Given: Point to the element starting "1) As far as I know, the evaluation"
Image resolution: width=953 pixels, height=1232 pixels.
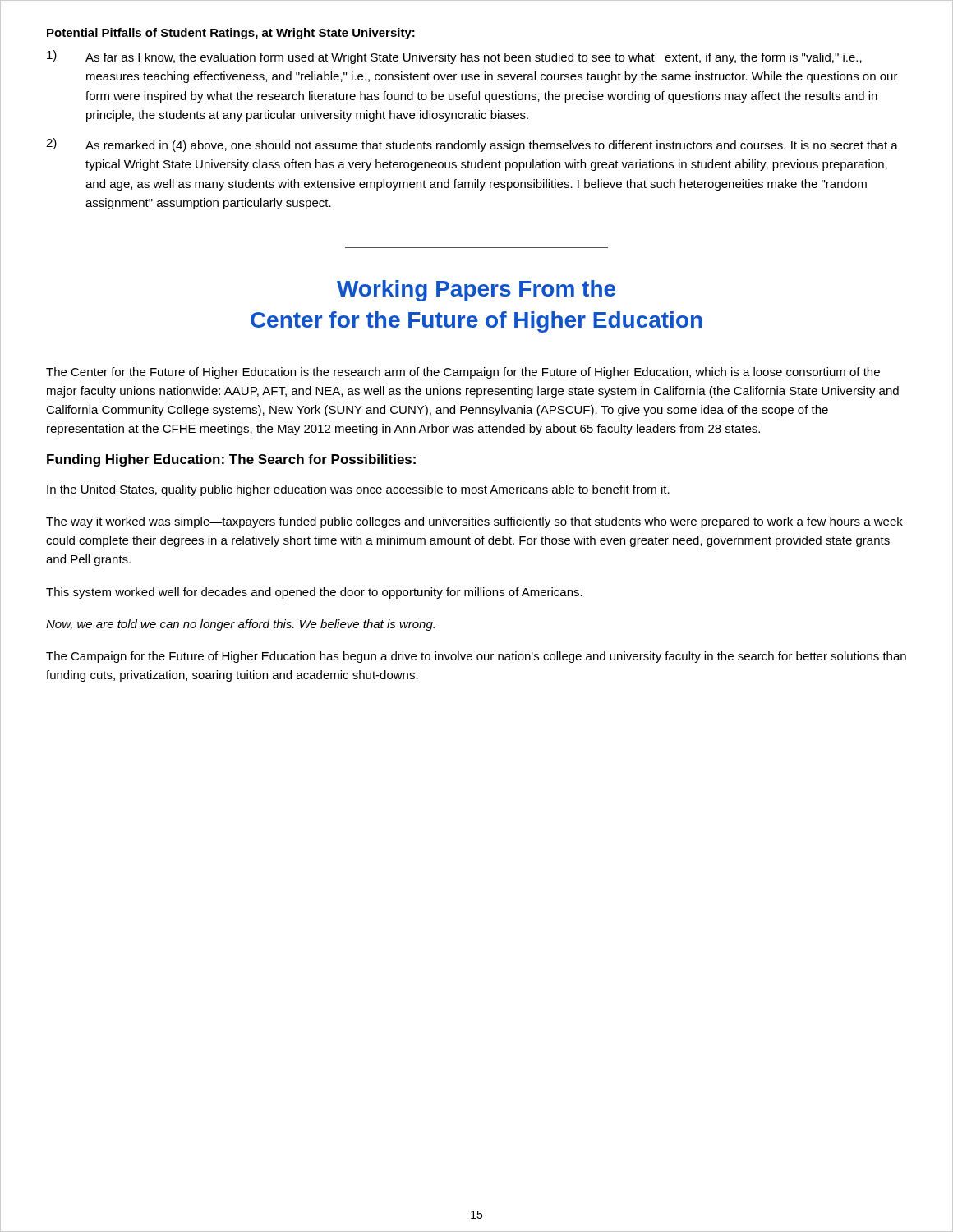Looking at the screenshot, I should pyautogui.click(x=476, y=86).
